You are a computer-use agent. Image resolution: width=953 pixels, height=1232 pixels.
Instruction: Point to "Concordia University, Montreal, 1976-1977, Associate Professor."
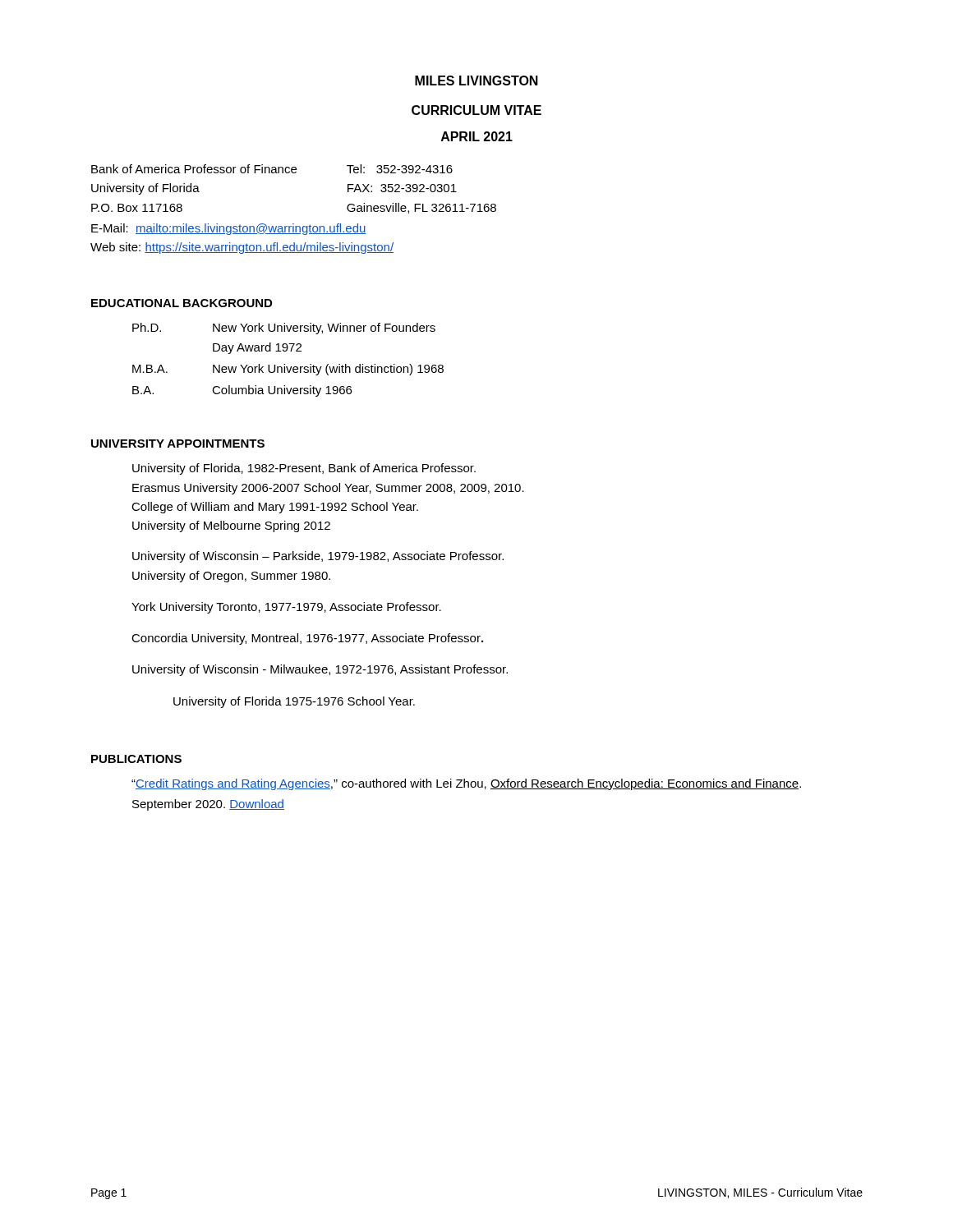307,639
